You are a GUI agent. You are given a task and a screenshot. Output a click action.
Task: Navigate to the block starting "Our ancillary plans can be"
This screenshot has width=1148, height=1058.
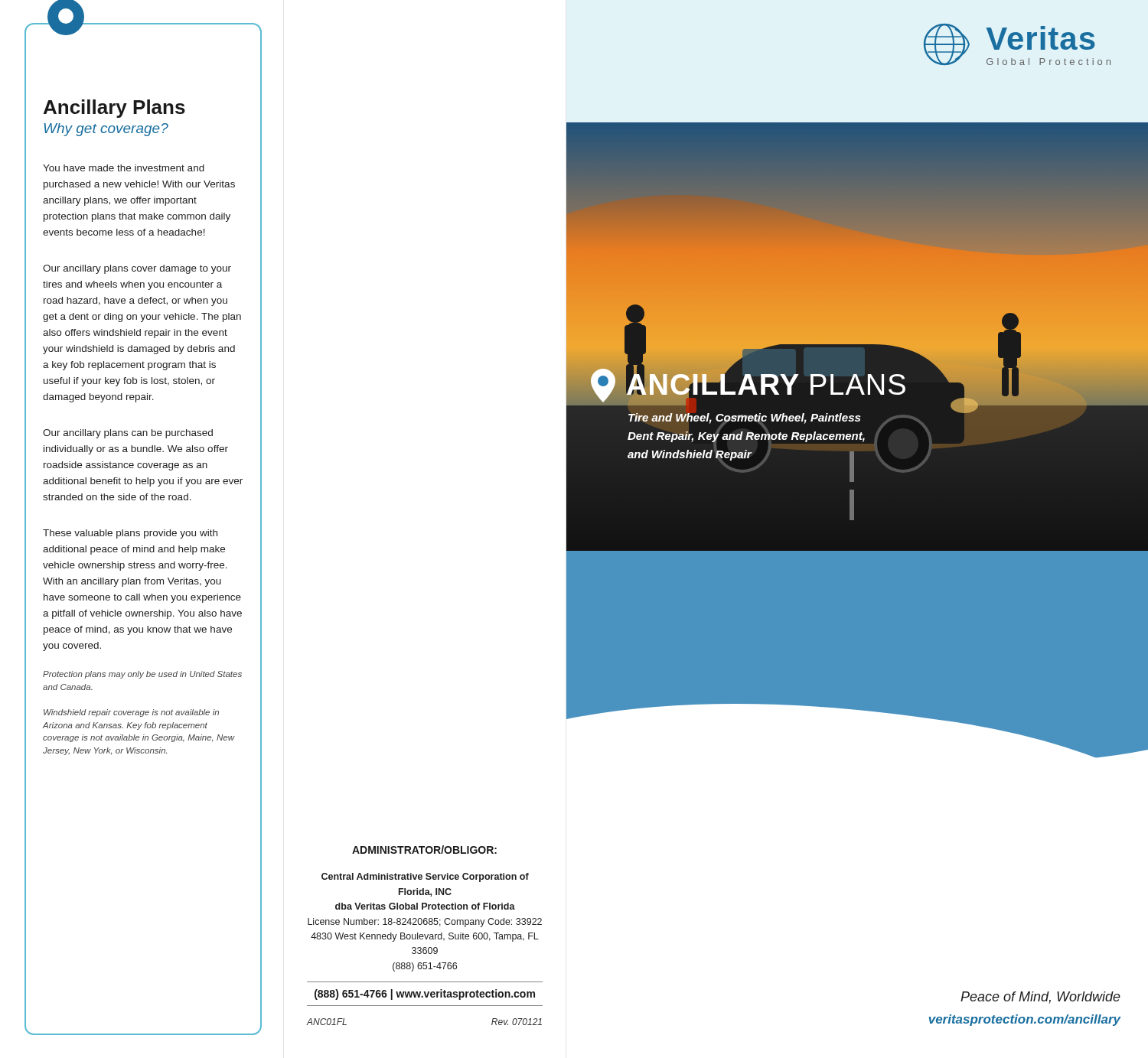tap(143, 465)
